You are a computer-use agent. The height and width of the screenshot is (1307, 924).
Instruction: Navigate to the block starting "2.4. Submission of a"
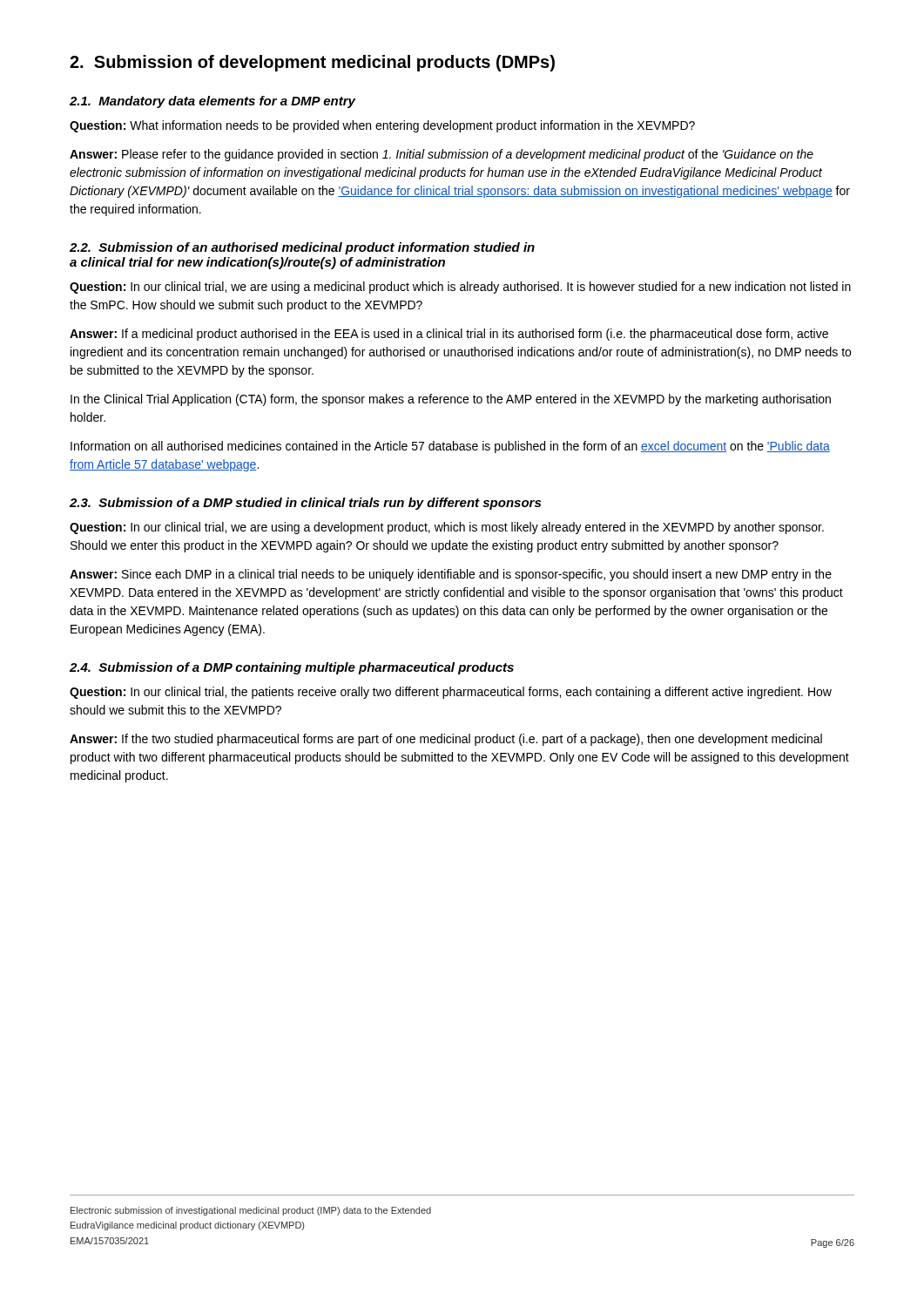pyautogui.click(x=462, y=667)
